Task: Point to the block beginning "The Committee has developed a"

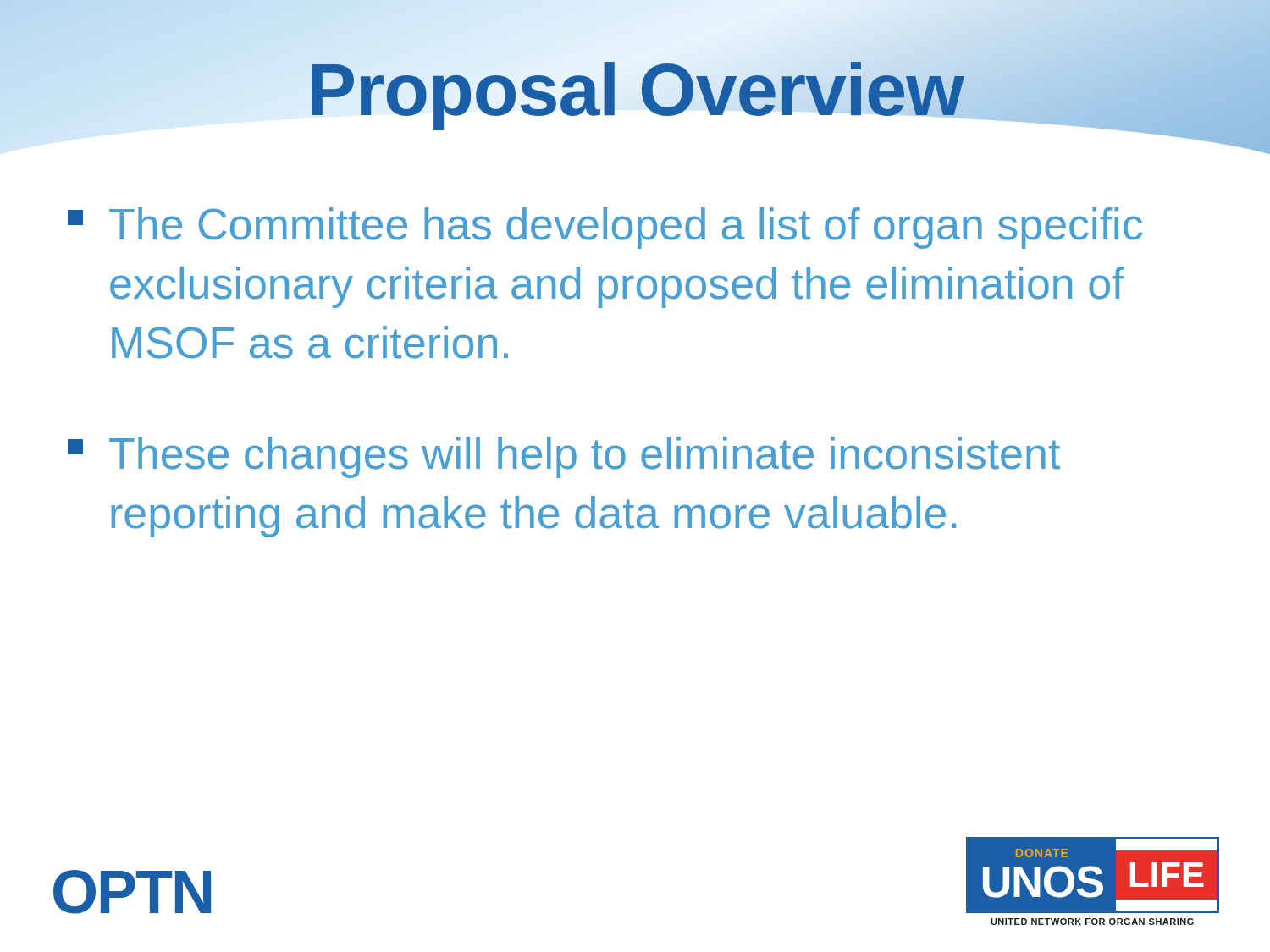Action: tap(643, 284)
